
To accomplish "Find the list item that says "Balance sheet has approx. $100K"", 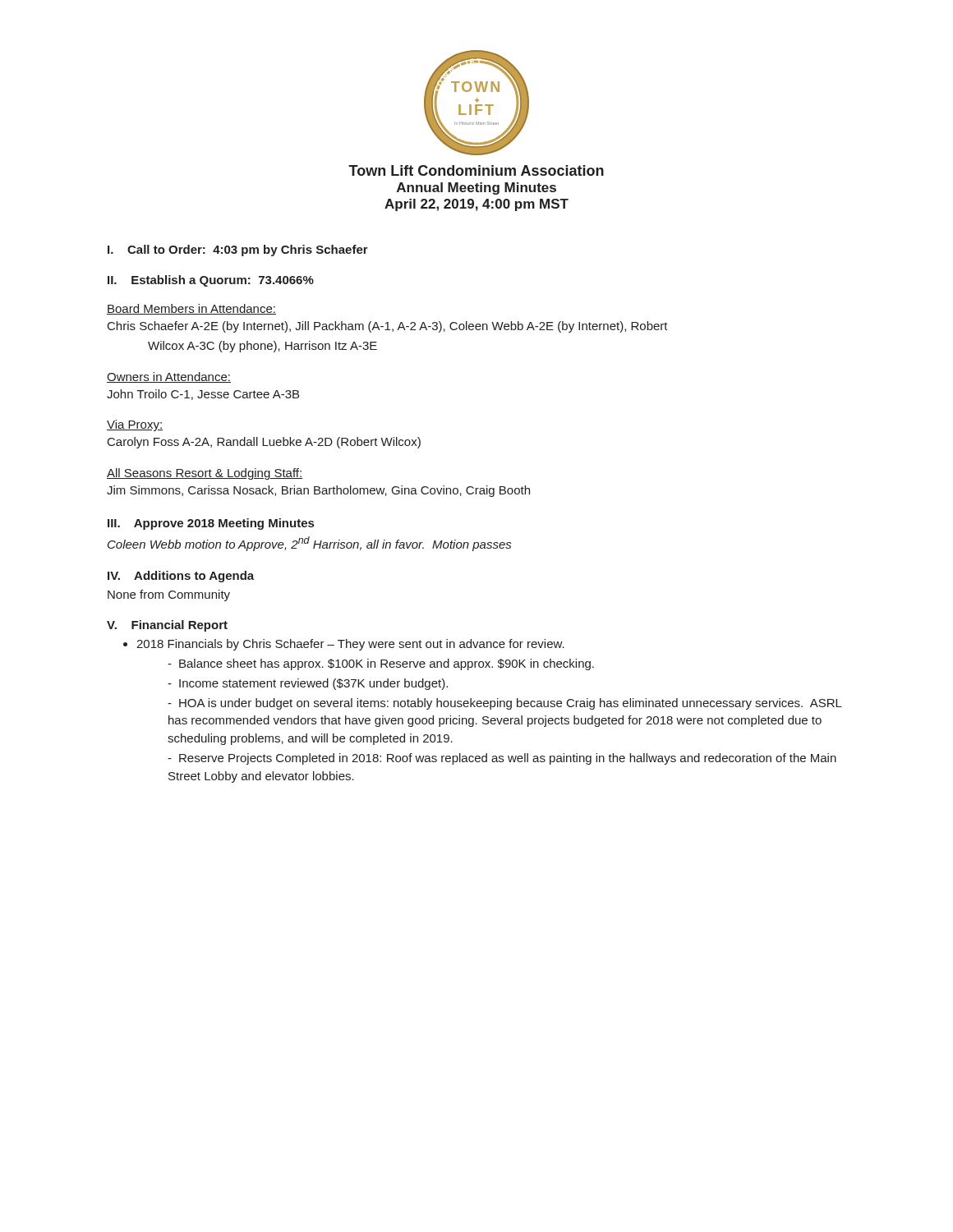I will coord(387,663).
